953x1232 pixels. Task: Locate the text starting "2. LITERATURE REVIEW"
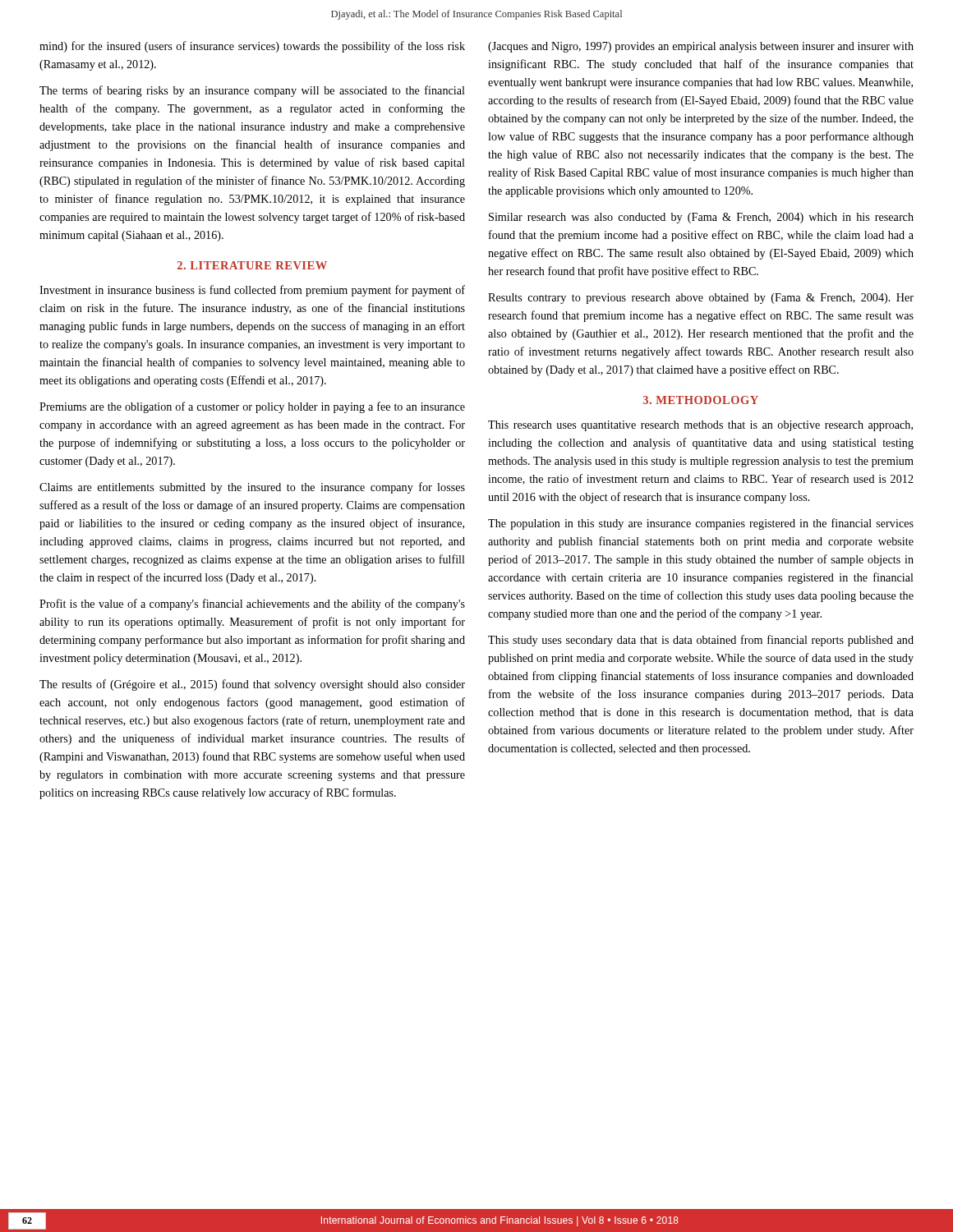tap(252, 265)
